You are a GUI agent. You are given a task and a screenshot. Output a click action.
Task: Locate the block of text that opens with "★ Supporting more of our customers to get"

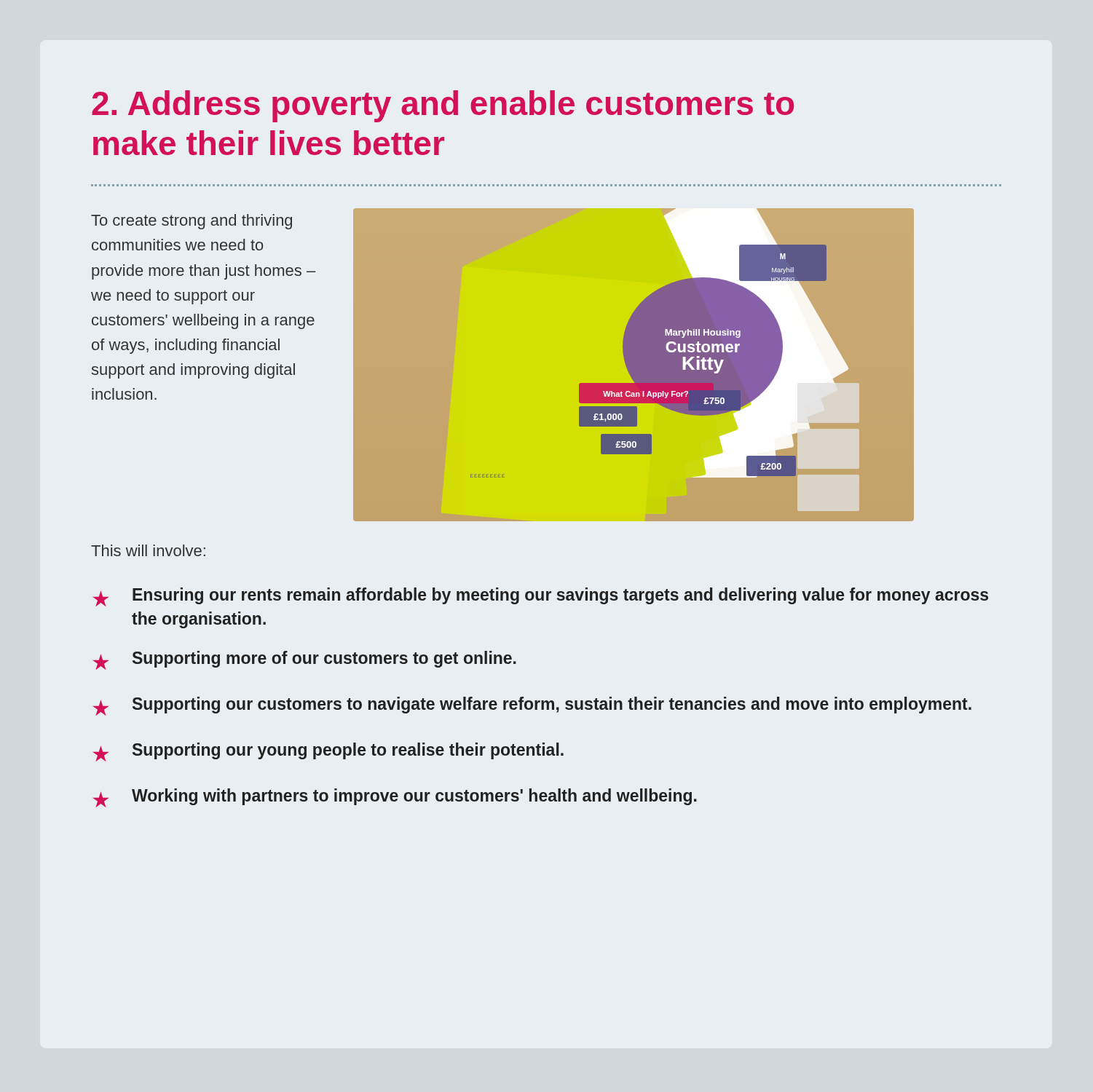[304, 661]
